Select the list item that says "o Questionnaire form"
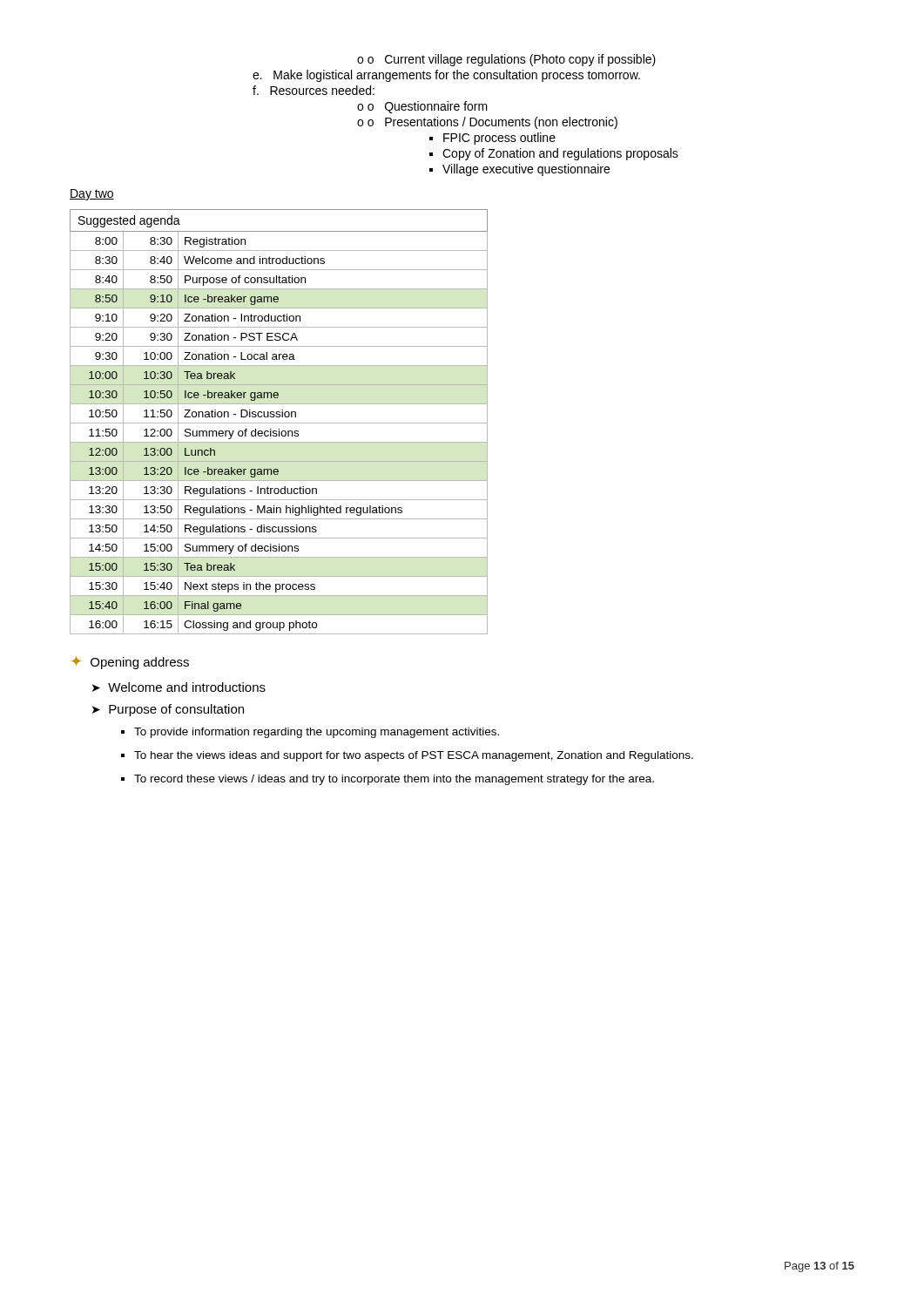This screenshot has height=1307, width=924. tap(422, 107)
